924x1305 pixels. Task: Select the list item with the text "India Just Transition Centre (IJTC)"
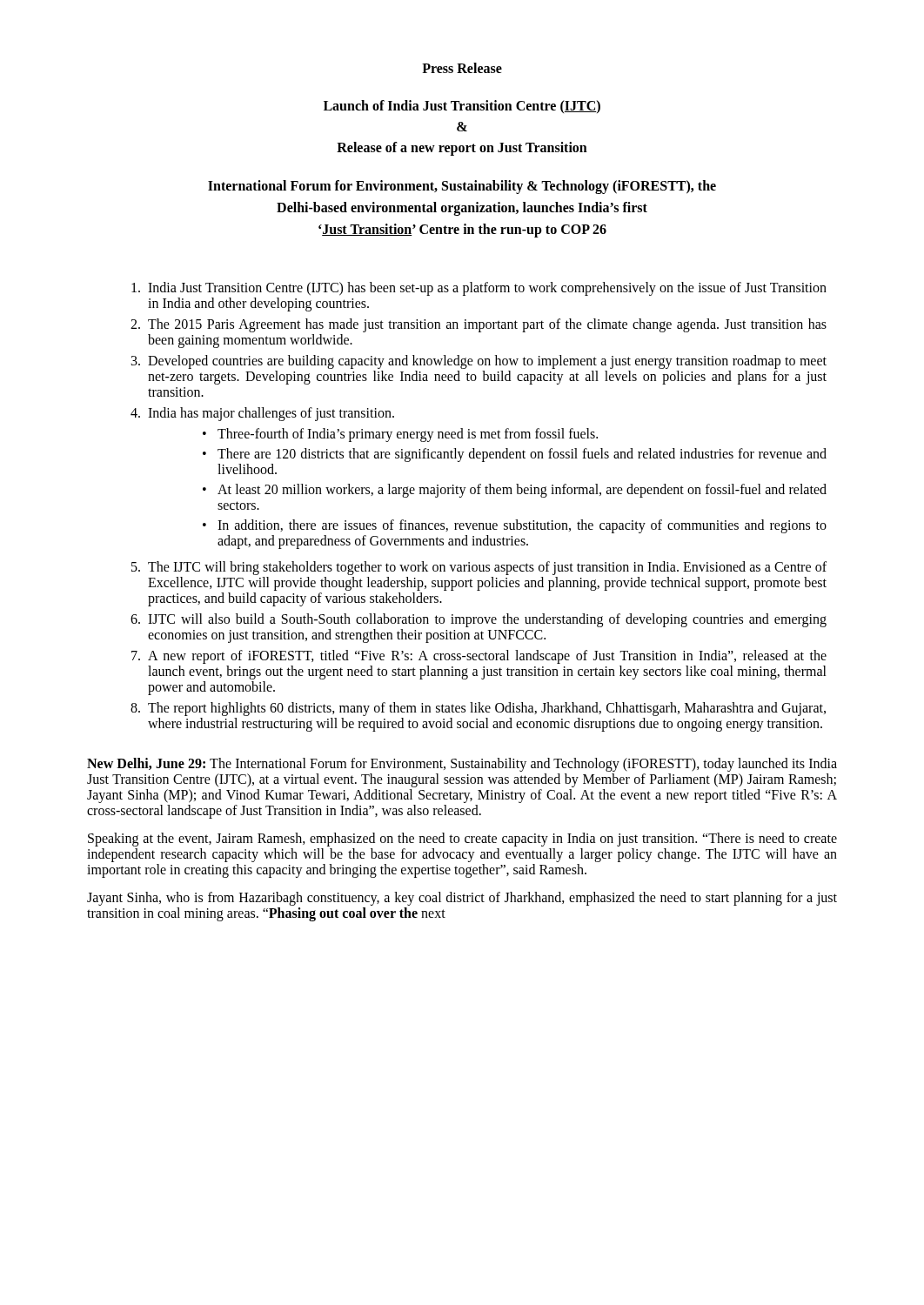coord(474,296)
